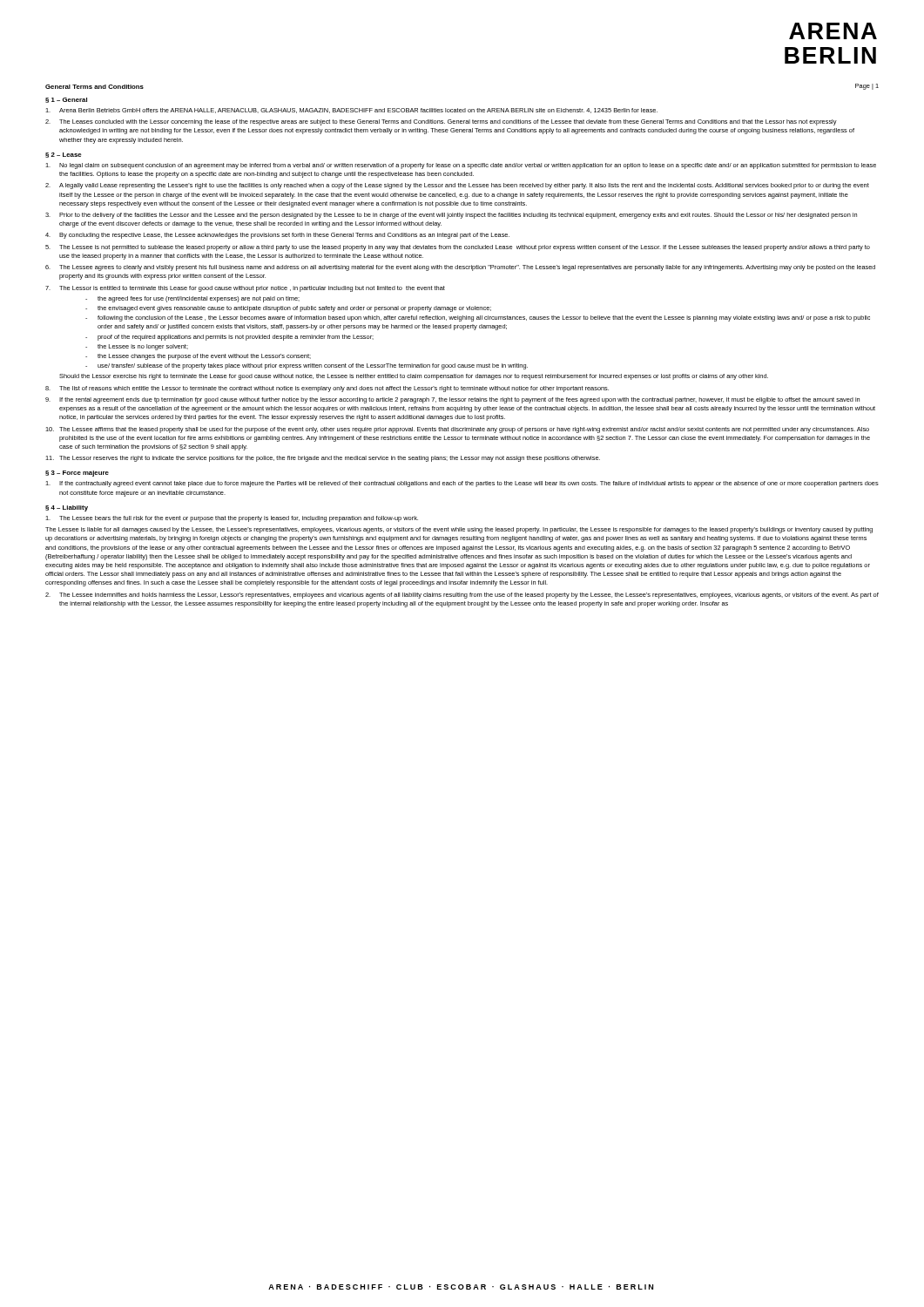Click on the section header that reads "General Terms and Conditions"
The width and height of the screenshot is (924, 1307).
(94, 87)
